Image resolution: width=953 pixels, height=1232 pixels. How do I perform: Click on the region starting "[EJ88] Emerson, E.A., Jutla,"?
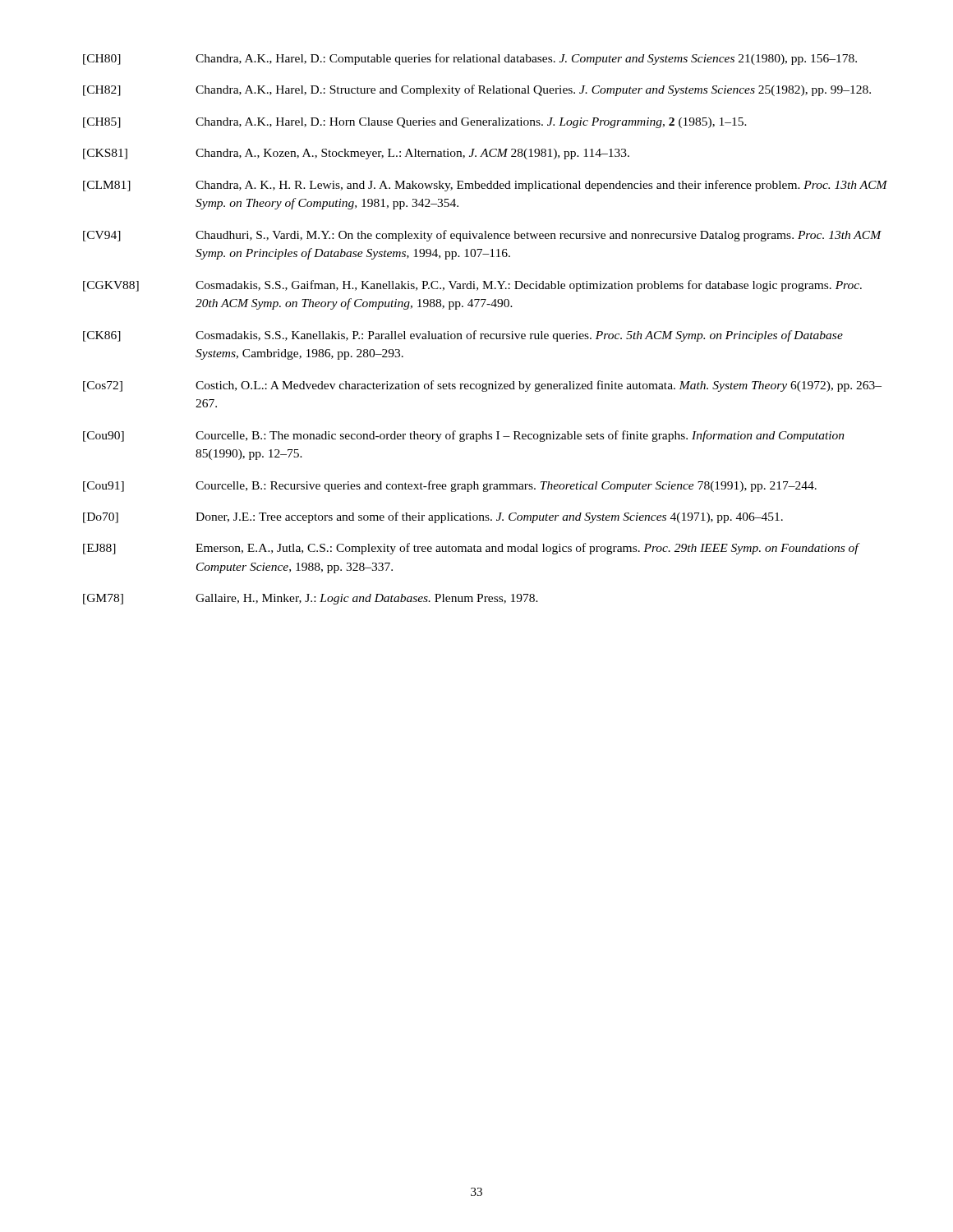485,558
